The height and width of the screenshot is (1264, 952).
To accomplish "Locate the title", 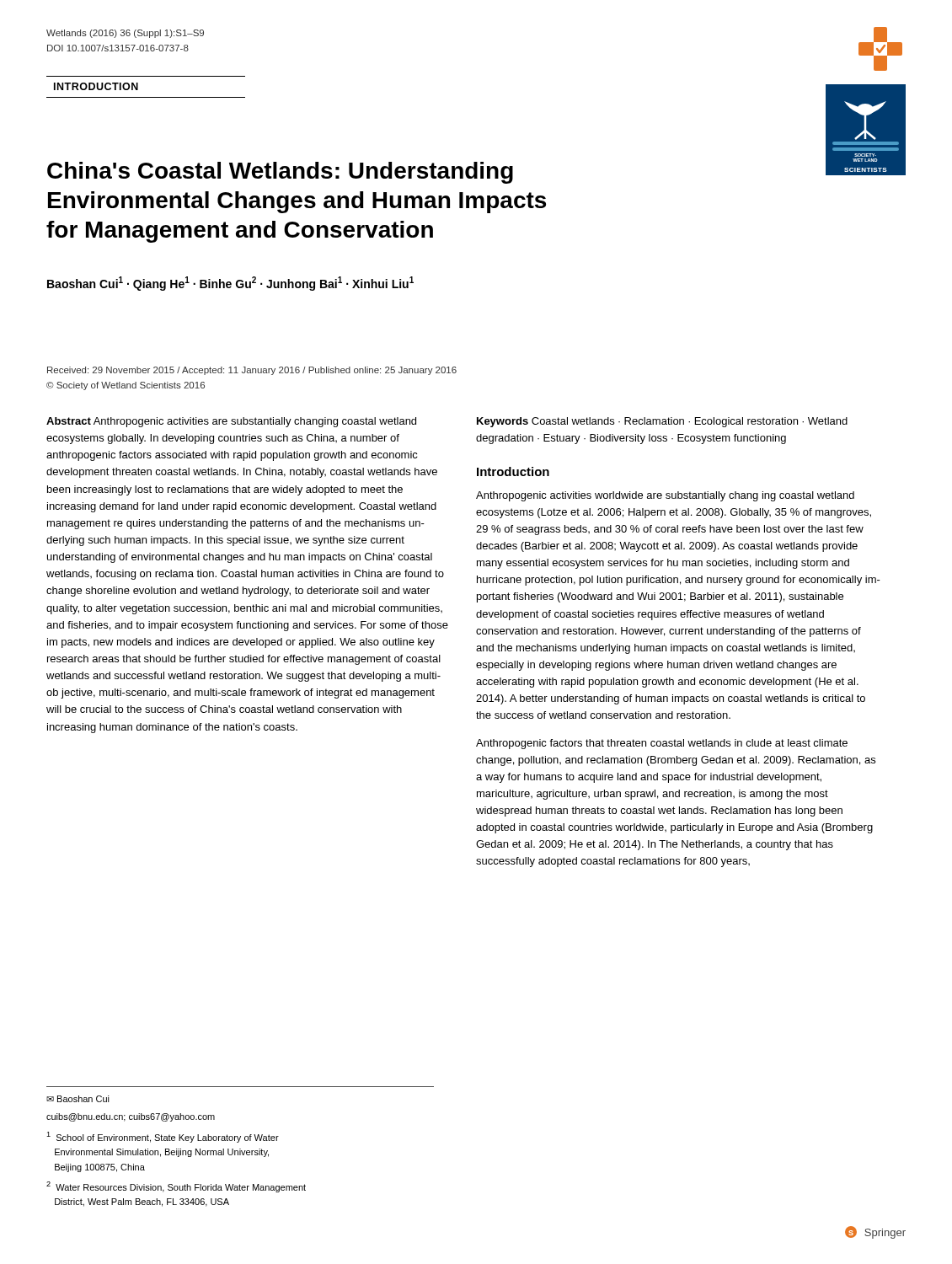I will click(297, 200).
